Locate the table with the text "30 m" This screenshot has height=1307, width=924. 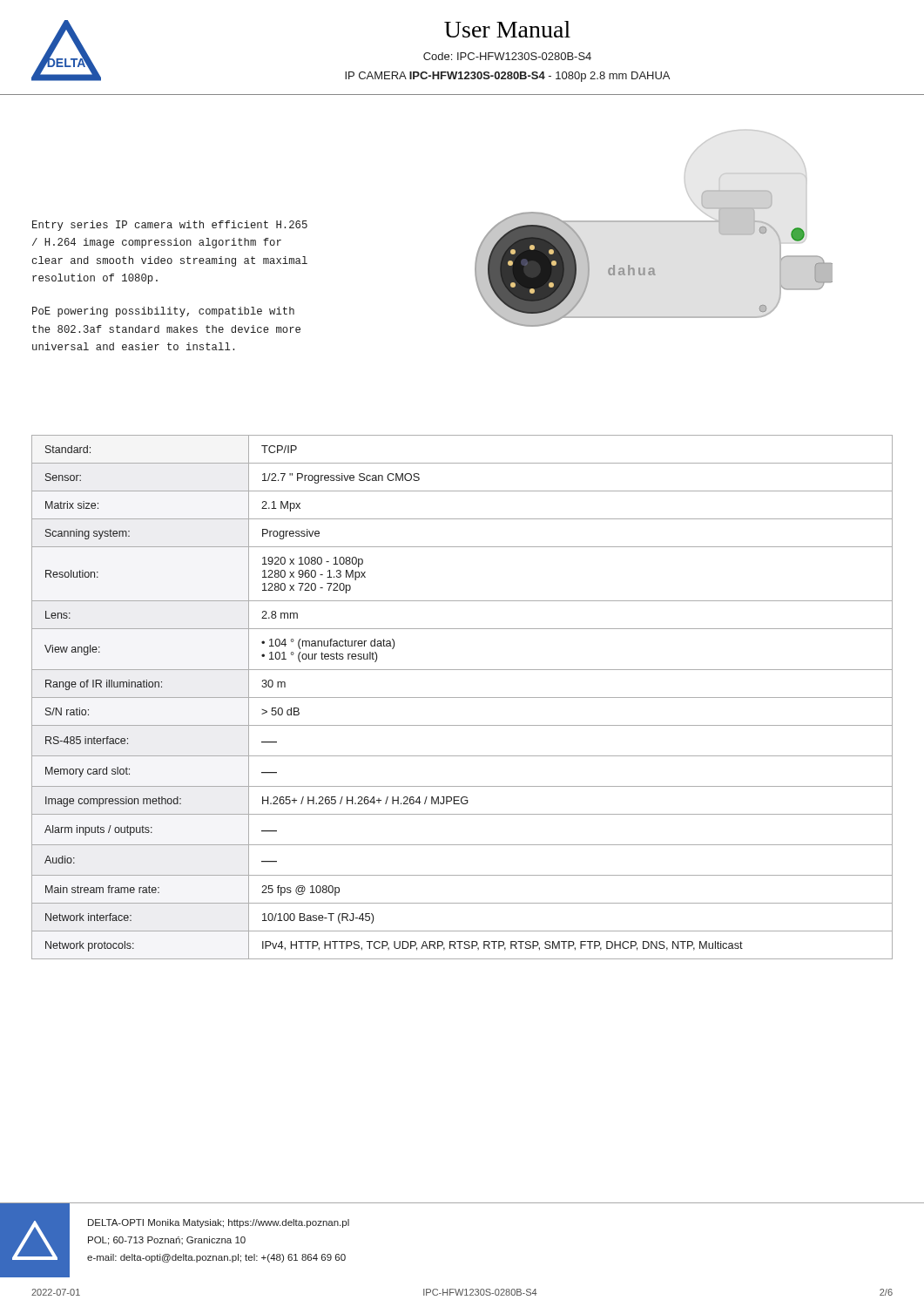(462, 702)
